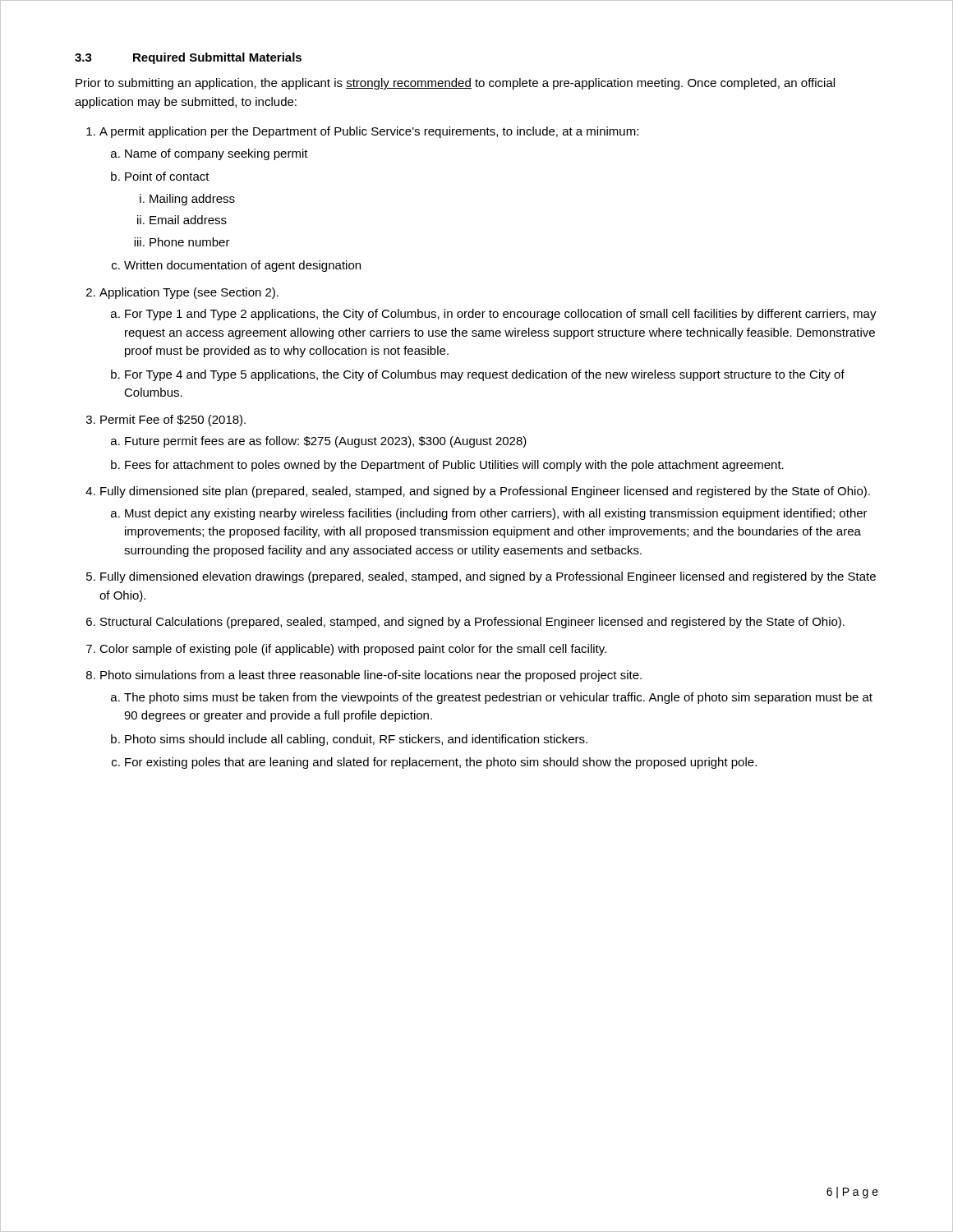
Task: Find the list item that reads "Written documentation of"
Action: (243, 265)
